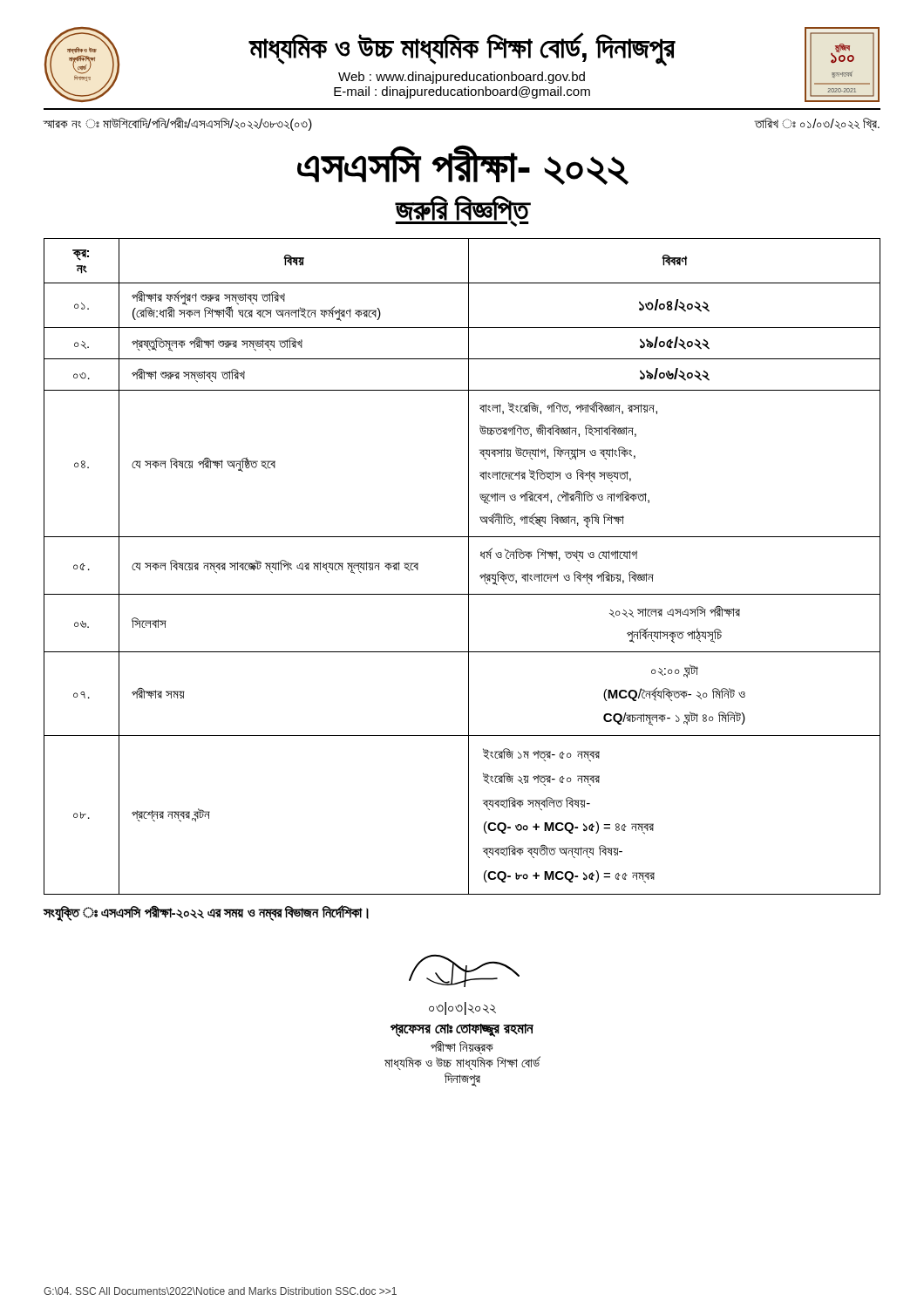924x1308 pixels.
Task: Find the table that mentions "প্রশ্নের নম্বর বন্টন"
Action: tap(462, 566)
